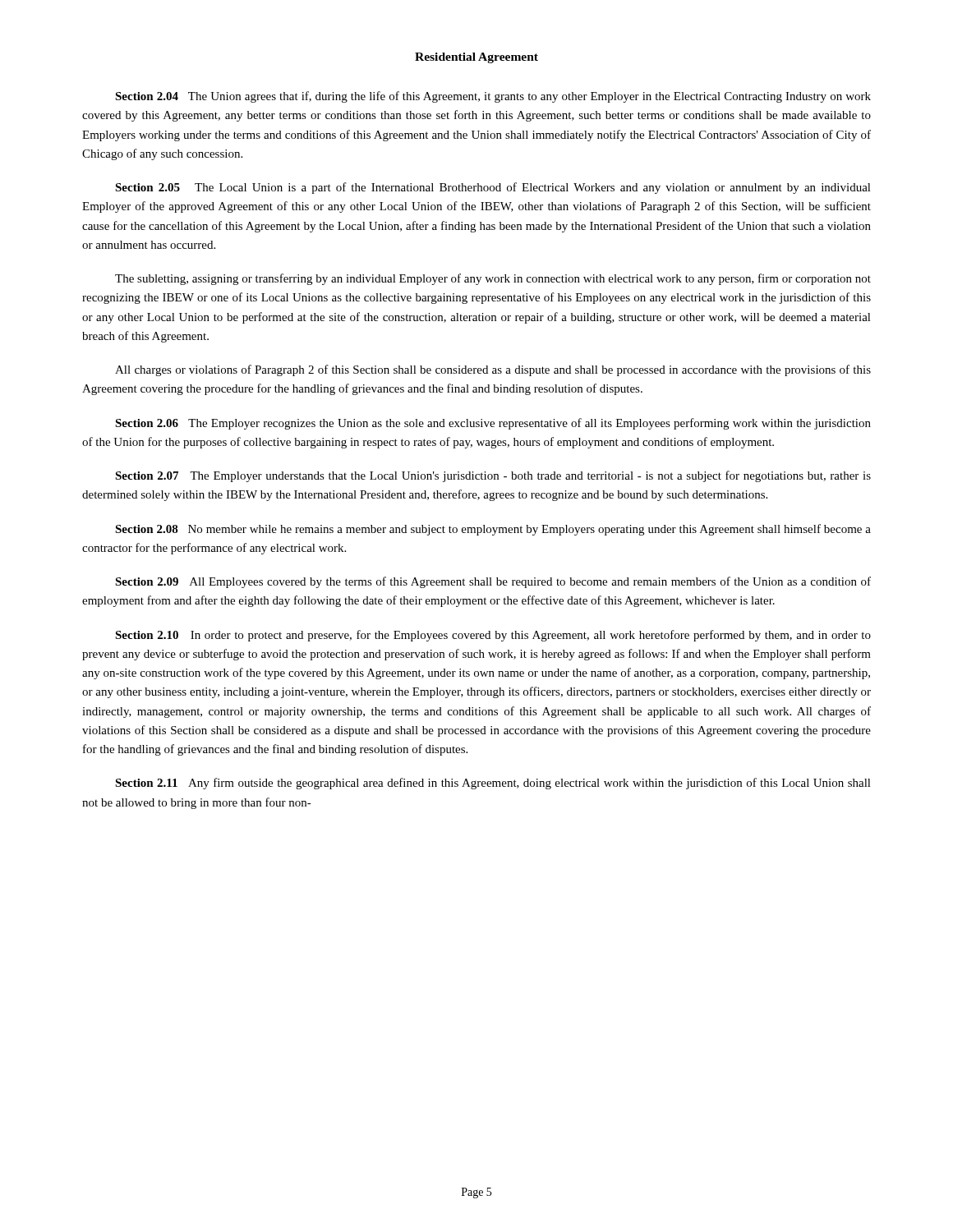The width and height of the screenshot is (953, 1232).
Task: Click on the text block with the text "Section 2.07 The Employer"
Action: tap(476, 486)
